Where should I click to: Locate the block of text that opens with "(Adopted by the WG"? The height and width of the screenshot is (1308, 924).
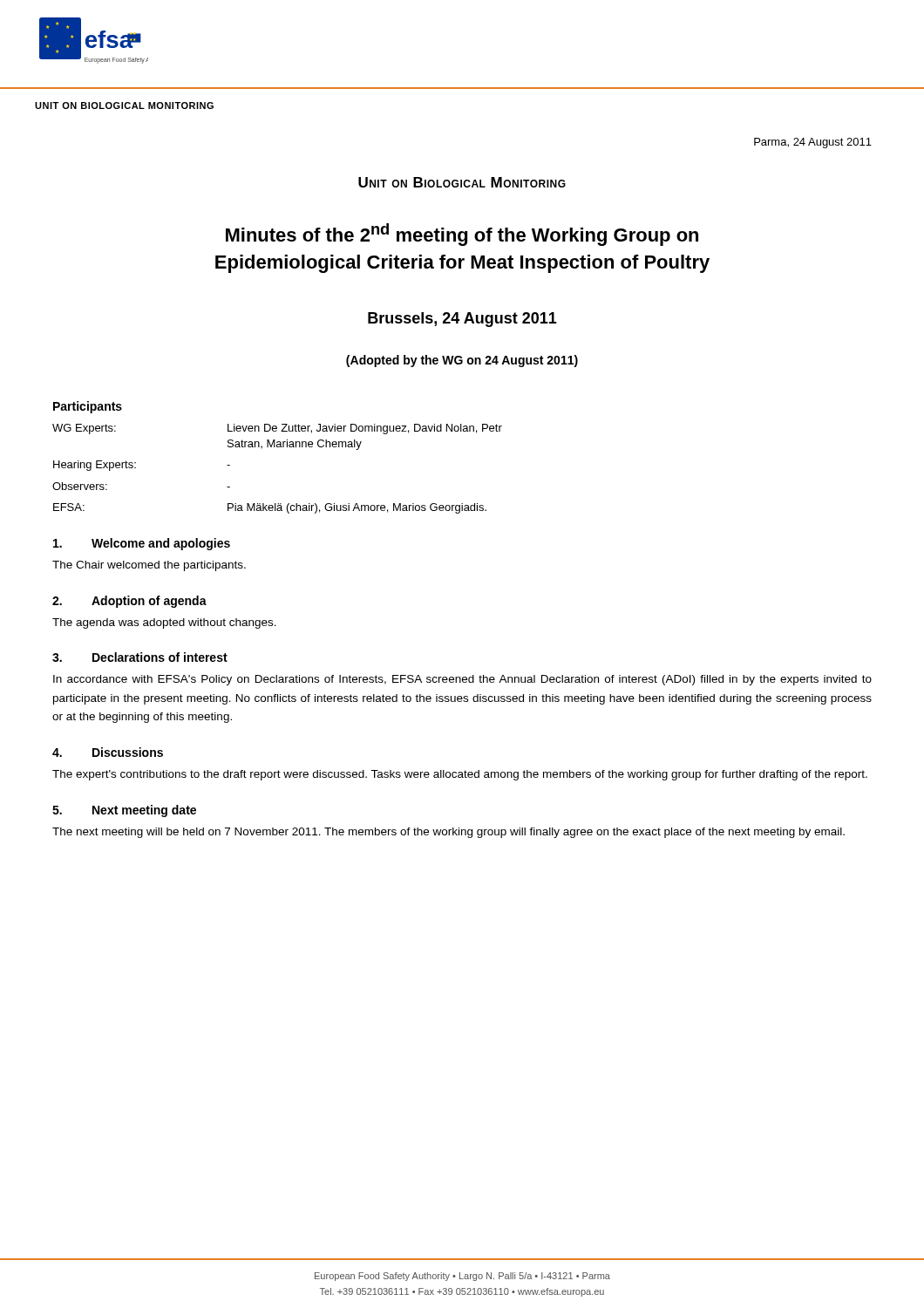[x=462, y=360]
